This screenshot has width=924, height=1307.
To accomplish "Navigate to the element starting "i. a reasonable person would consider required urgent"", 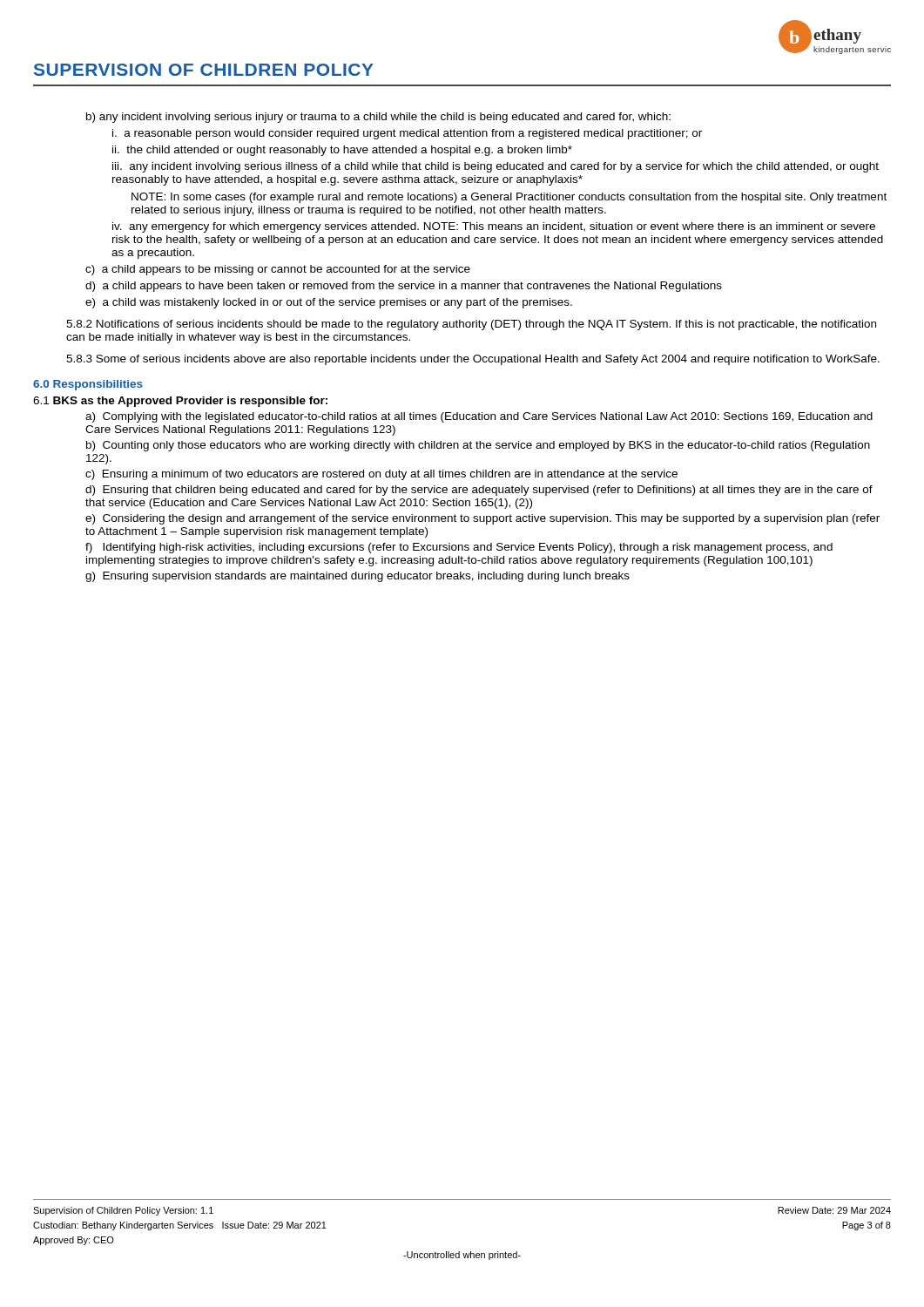I will [x=501, y=133].
